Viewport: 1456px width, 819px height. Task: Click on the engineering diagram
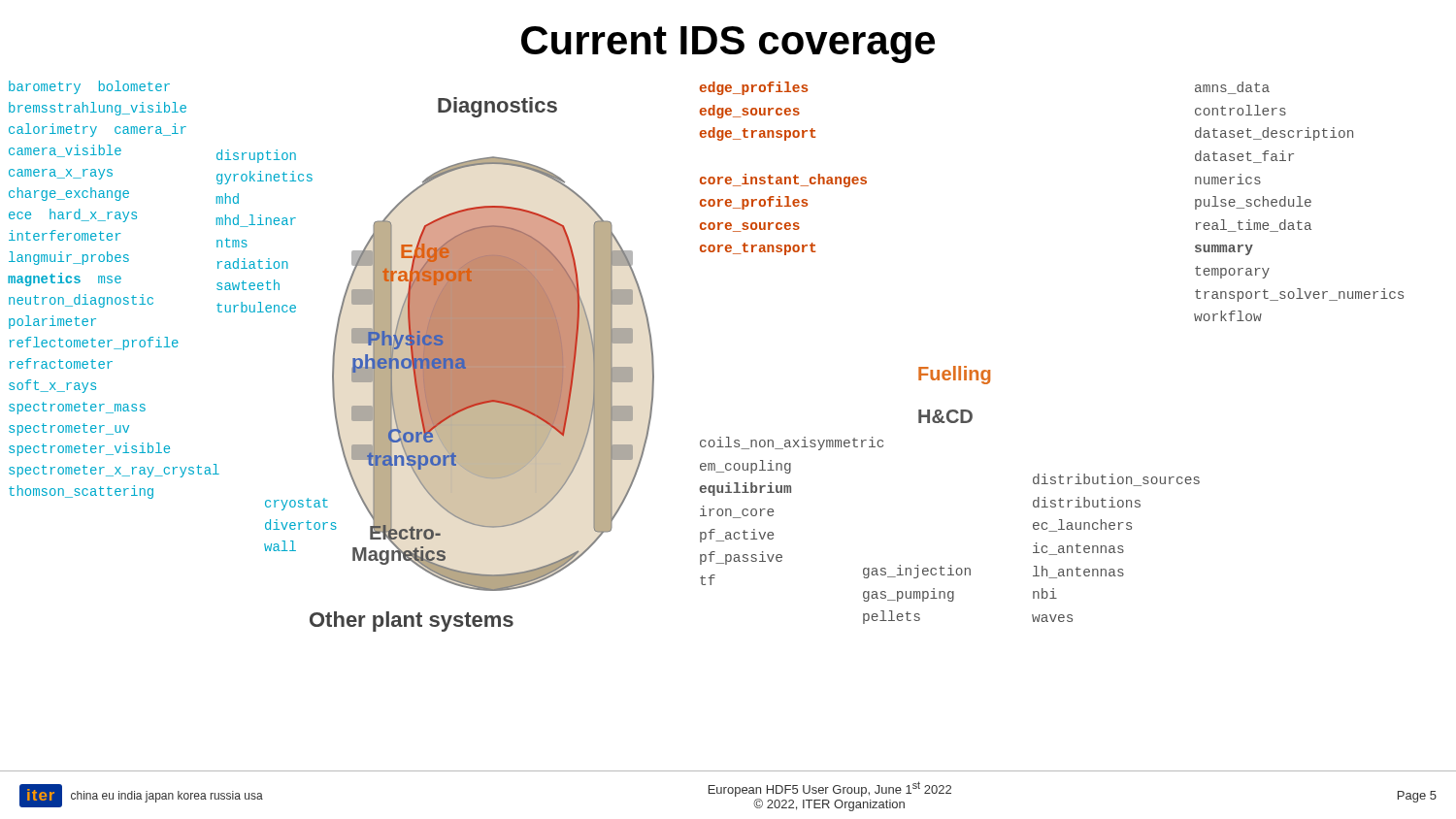point(493,381)
